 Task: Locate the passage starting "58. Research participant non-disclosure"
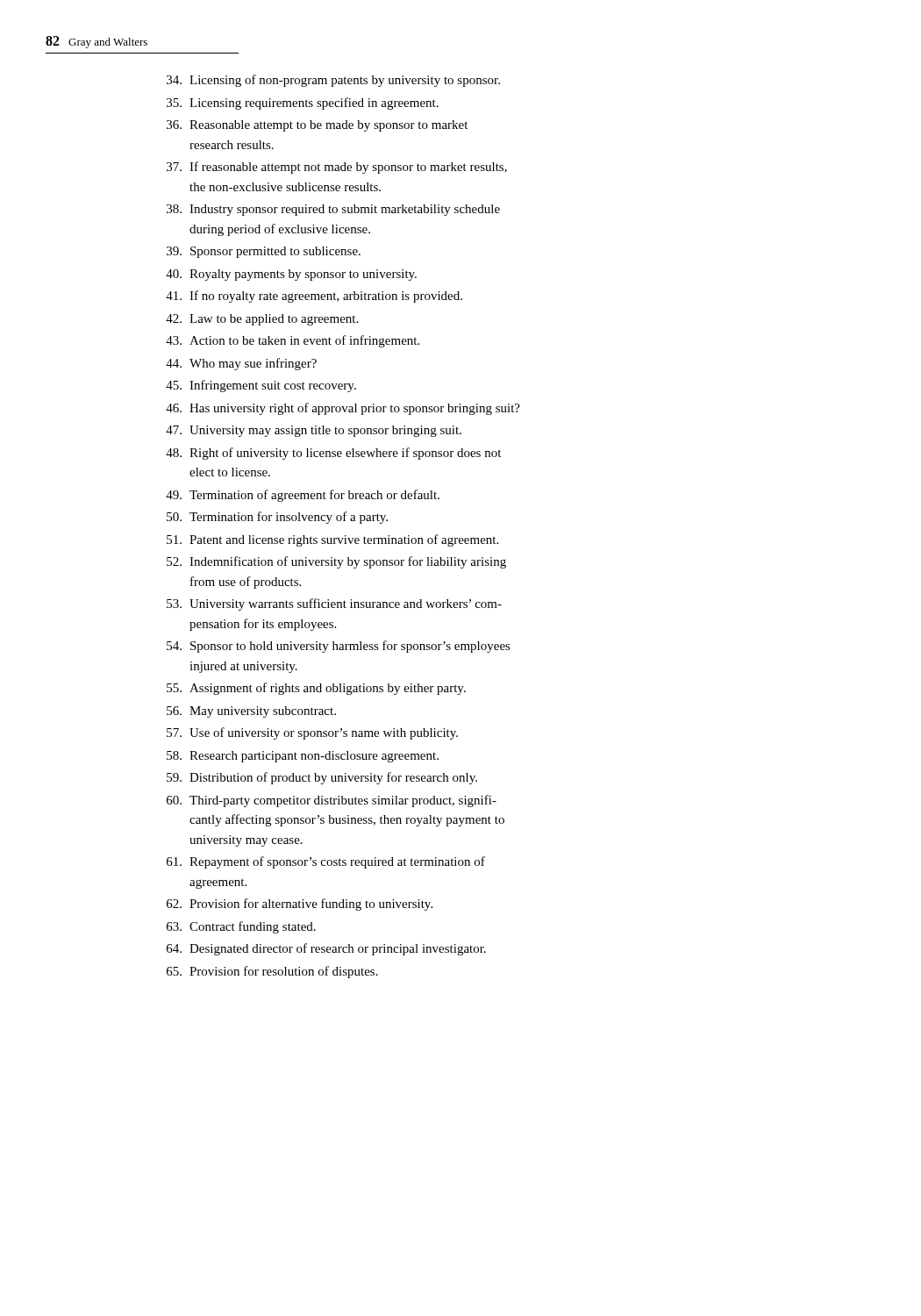303,757
